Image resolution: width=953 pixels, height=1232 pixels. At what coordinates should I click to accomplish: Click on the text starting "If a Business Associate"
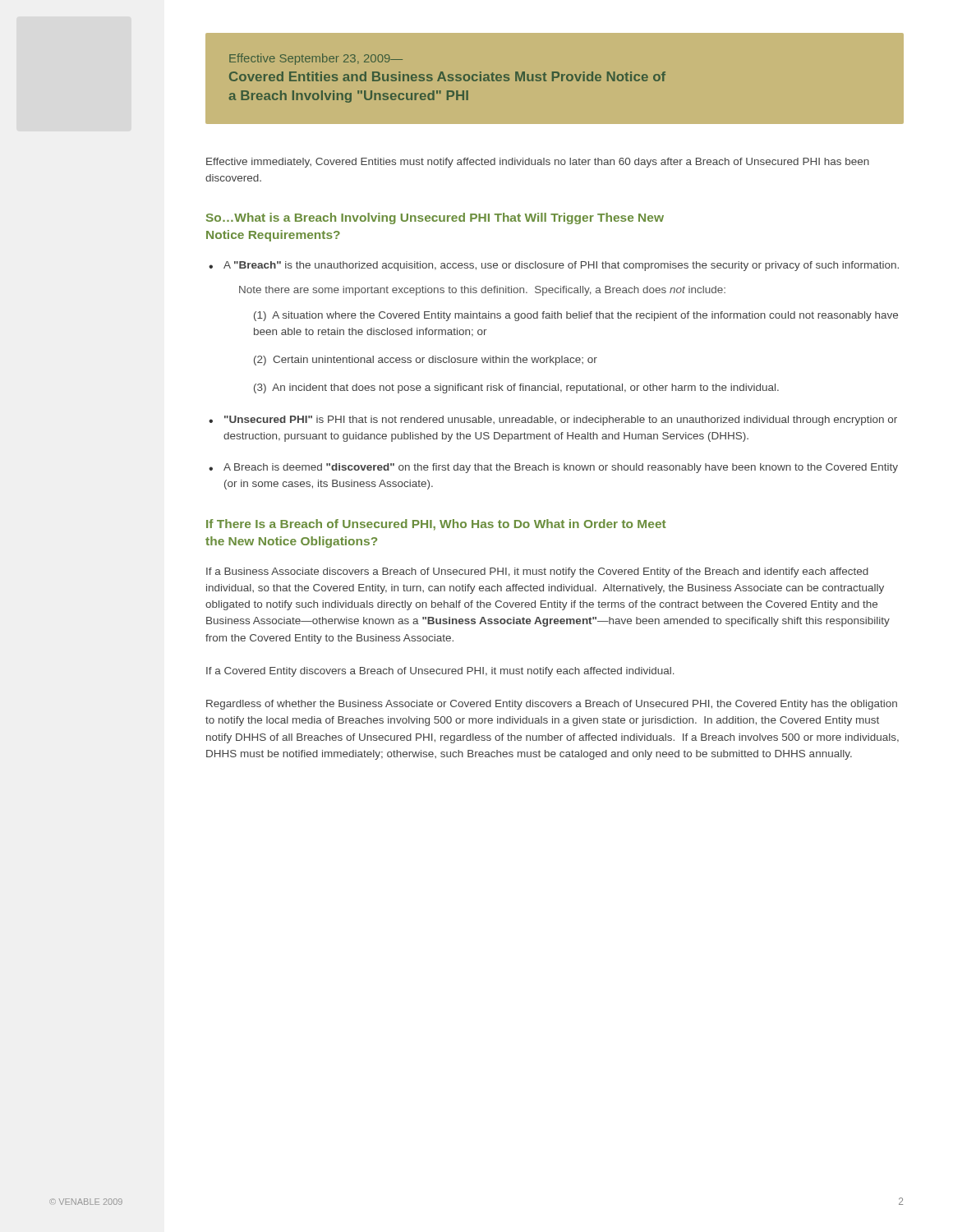click(547, 604)
